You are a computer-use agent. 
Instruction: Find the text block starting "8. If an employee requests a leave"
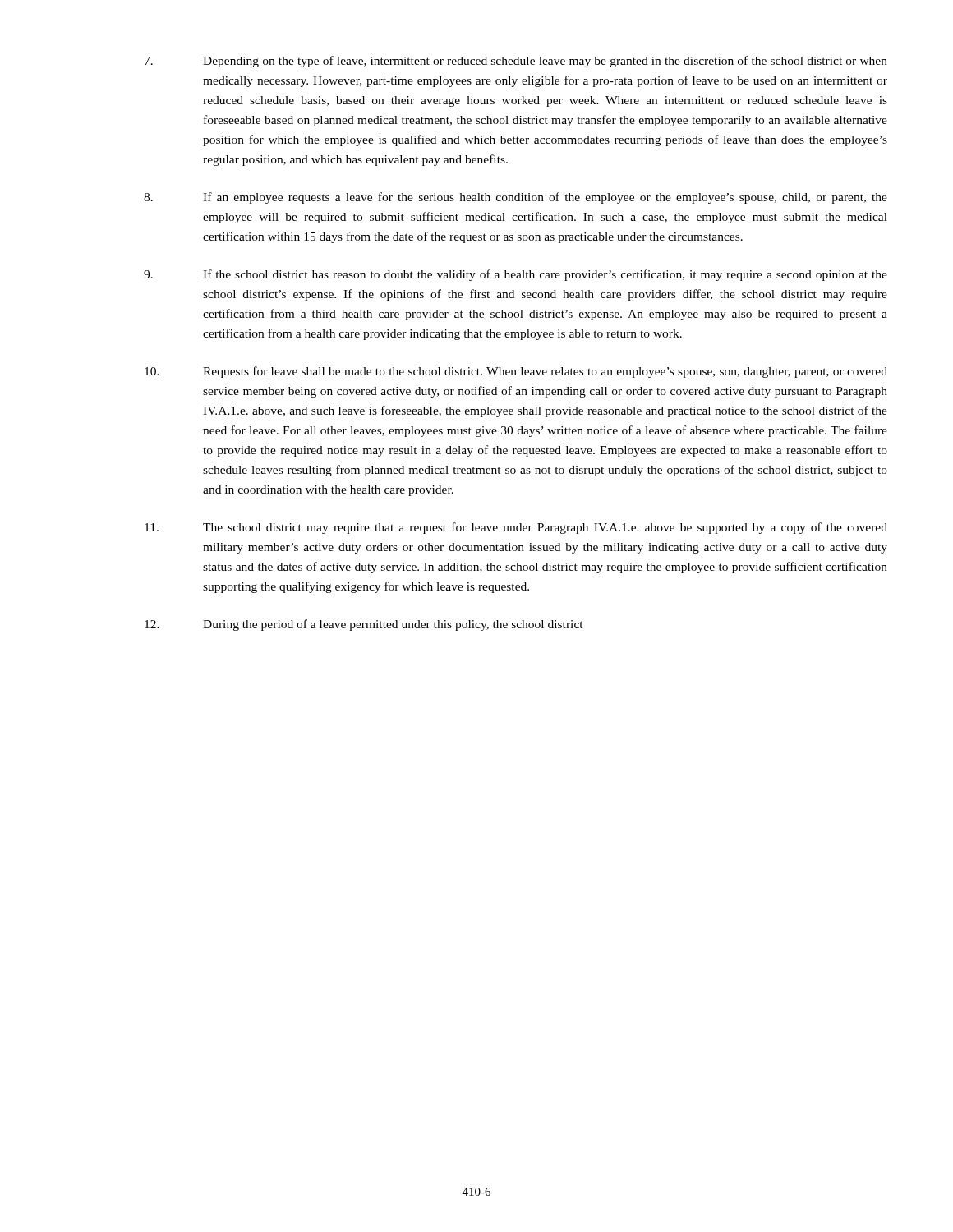click(516, 217)
